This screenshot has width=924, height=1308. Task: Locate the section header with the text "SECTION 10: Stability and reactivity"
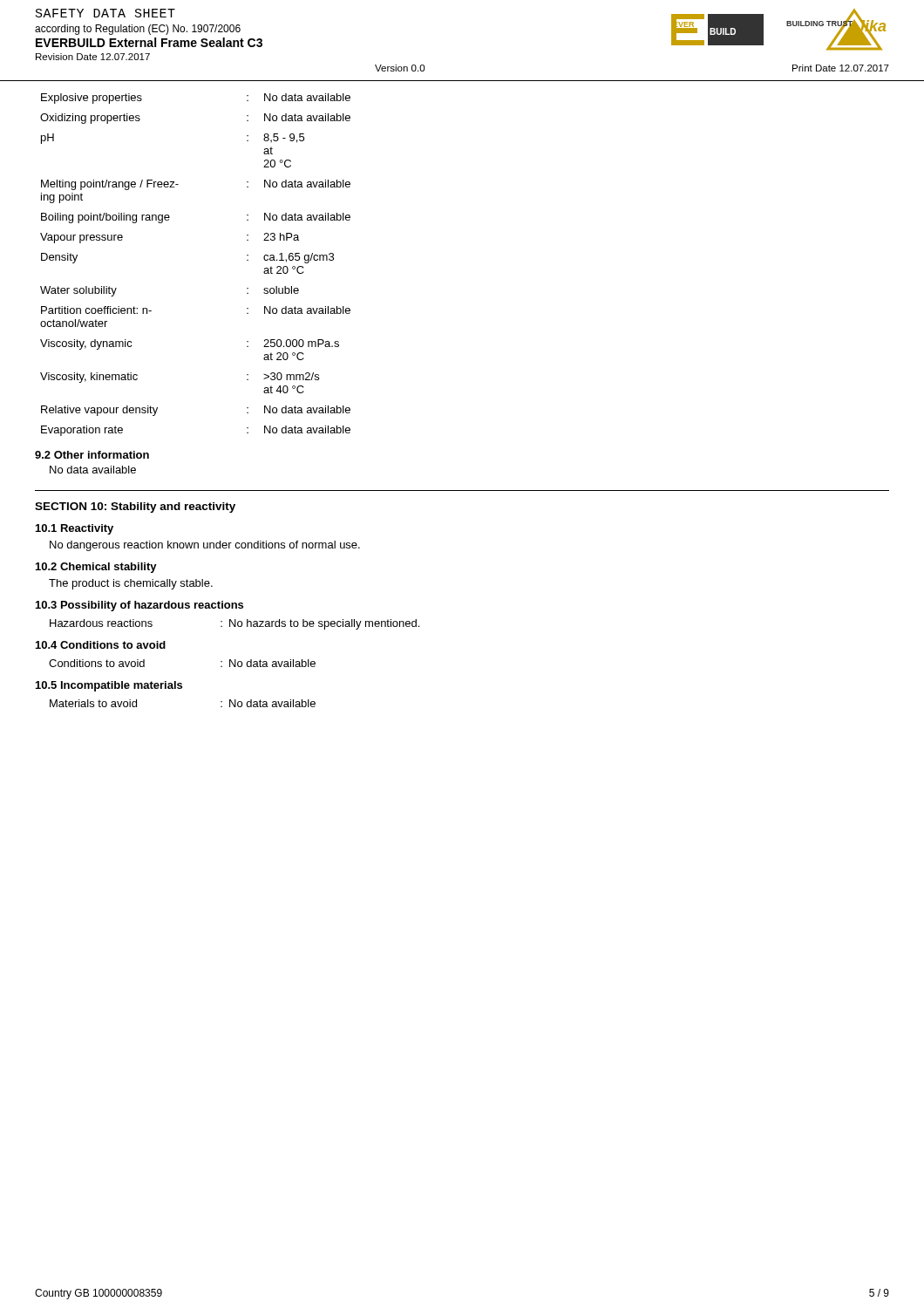coord(135,506)
